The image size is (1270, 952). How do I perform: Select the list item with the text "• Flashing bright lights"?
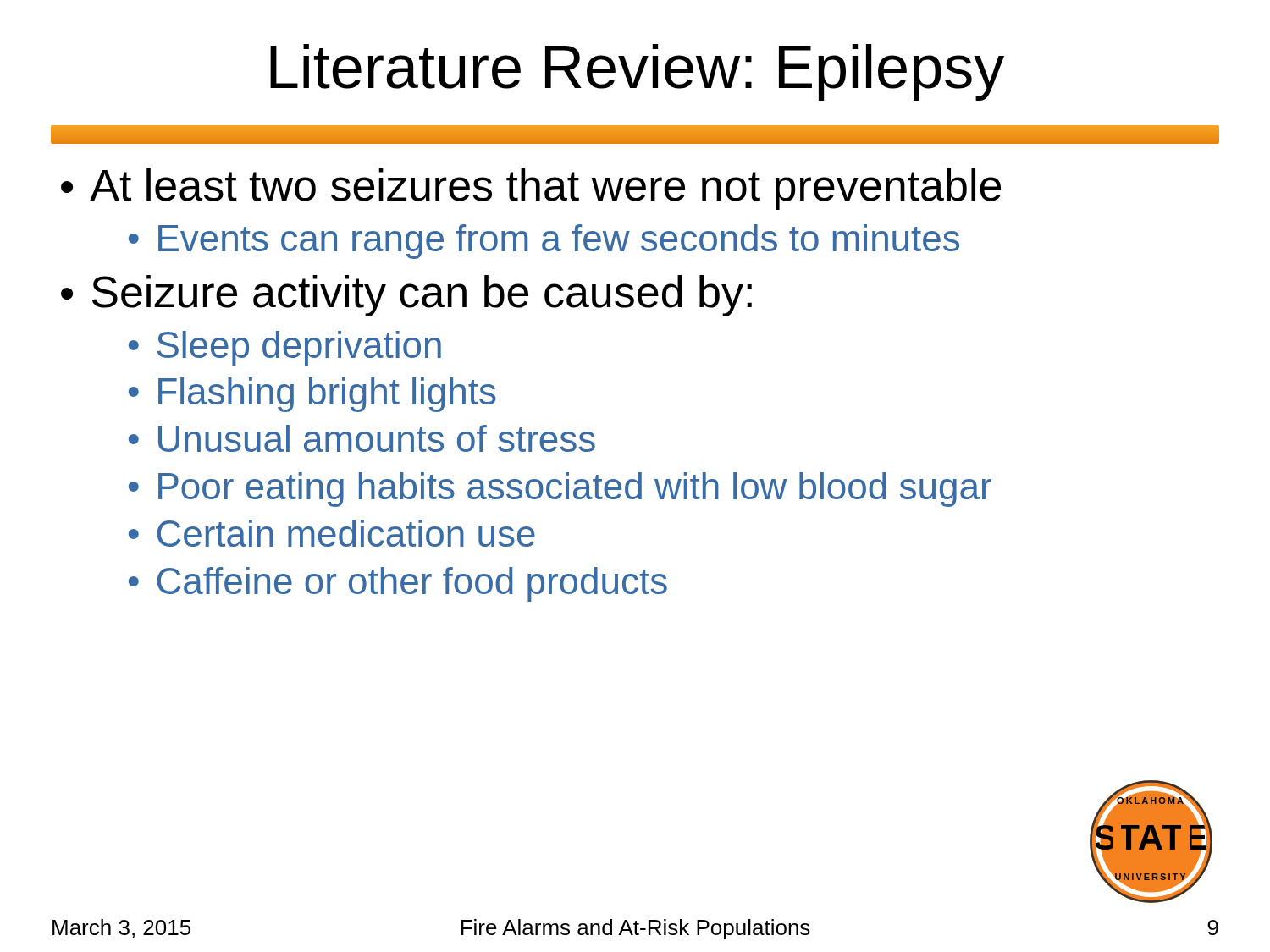312,392
